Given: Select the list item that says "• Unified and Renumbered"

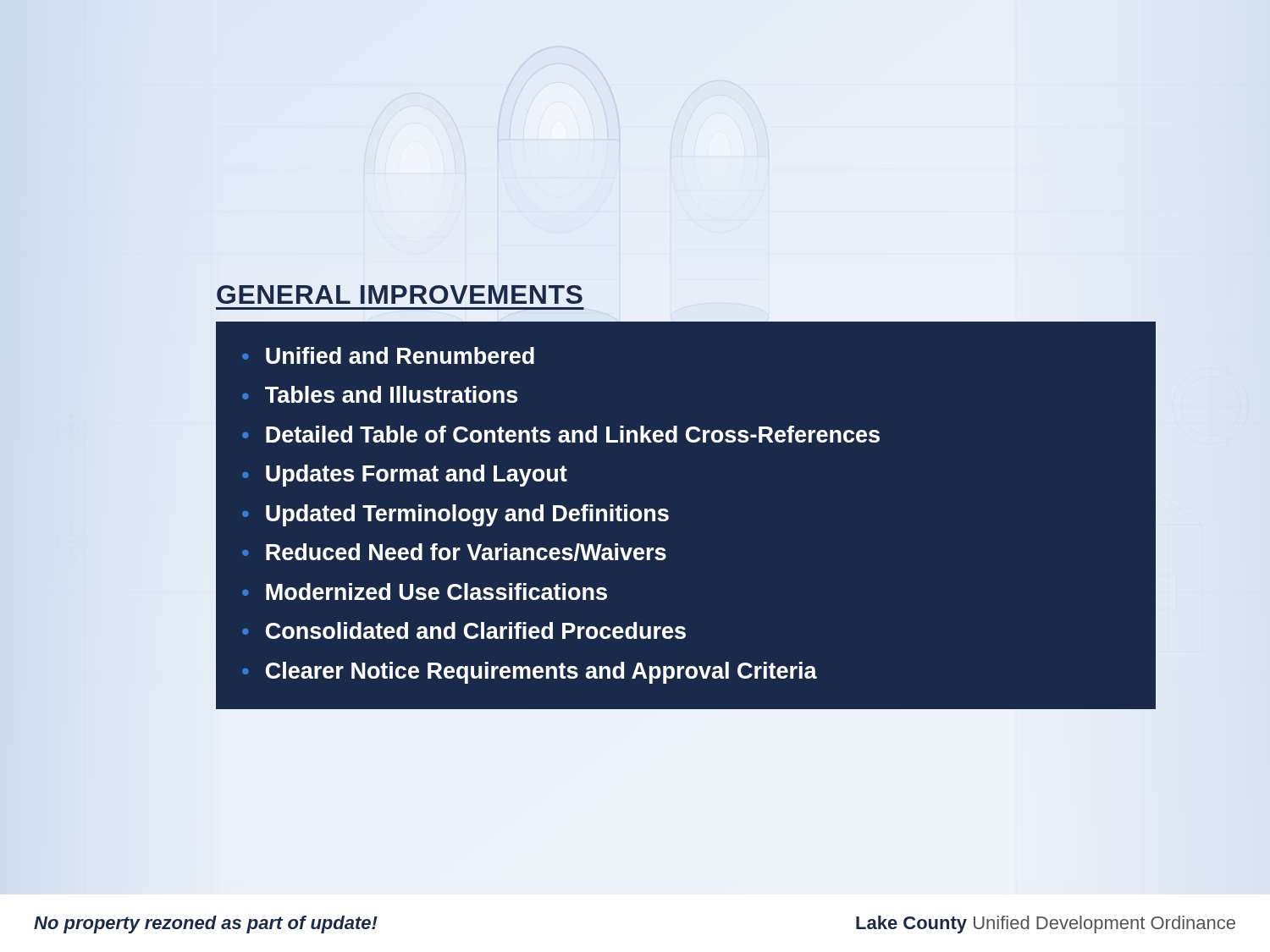Looking at the screenshot, I should (388, 356).
